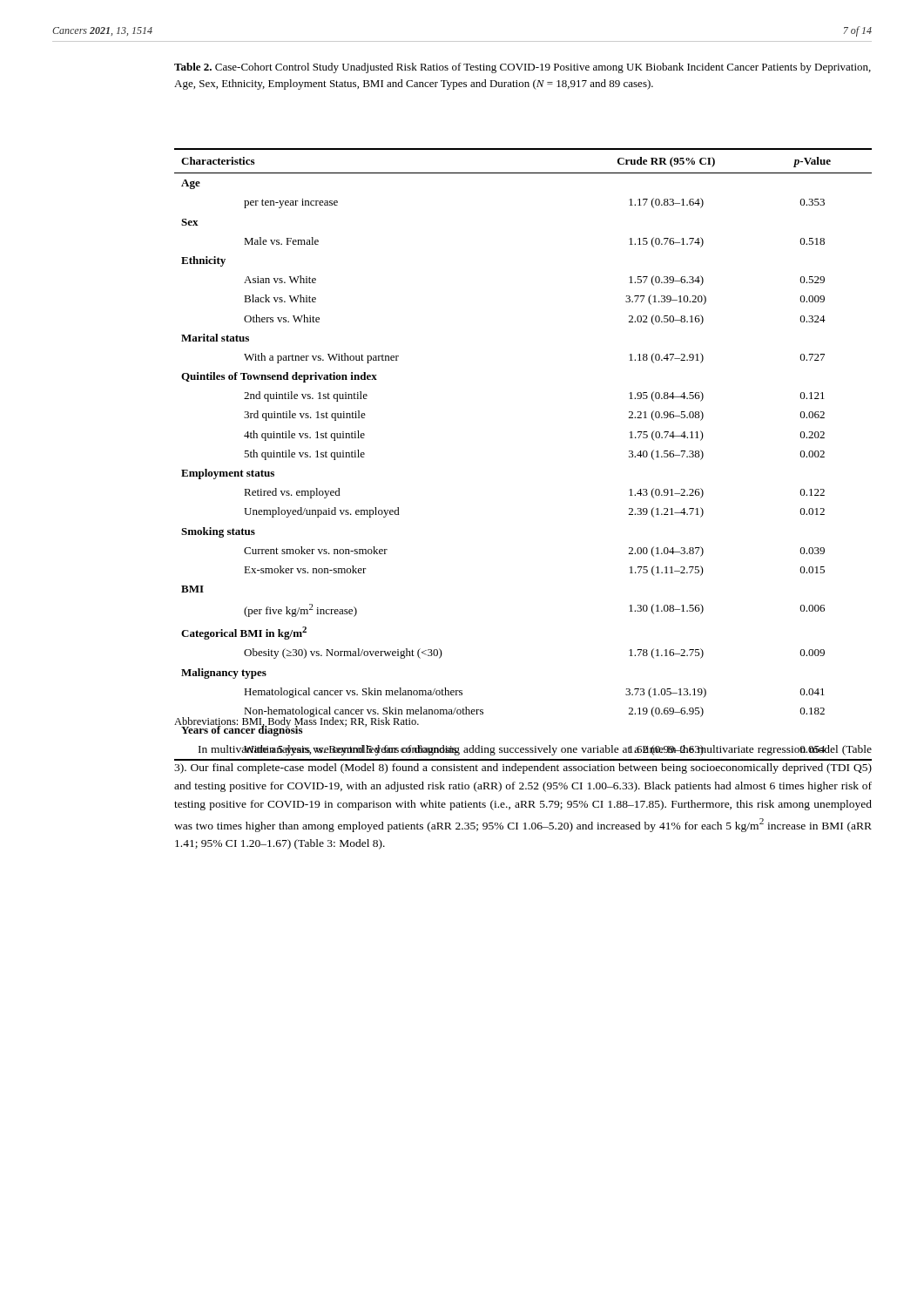This screenshot has height=1307, width=924.
Task: Find the passage starting "In multivariate analysis, we"
Action: 523,797
